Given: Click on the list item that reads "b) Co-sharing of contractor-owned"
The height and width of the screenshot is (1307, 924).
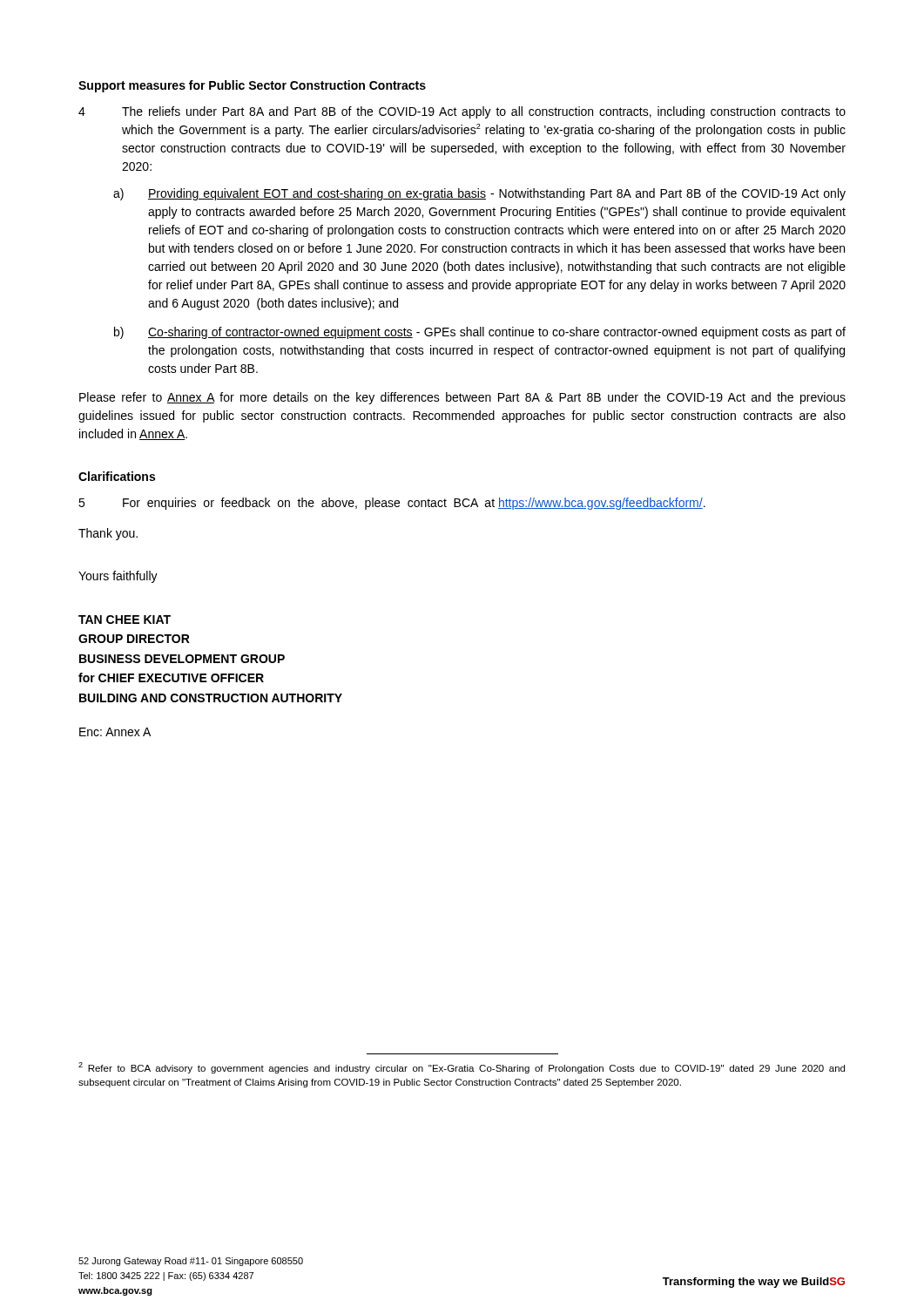Looking at the screenshot, I should pyautogui.click(x=479, y=351).
